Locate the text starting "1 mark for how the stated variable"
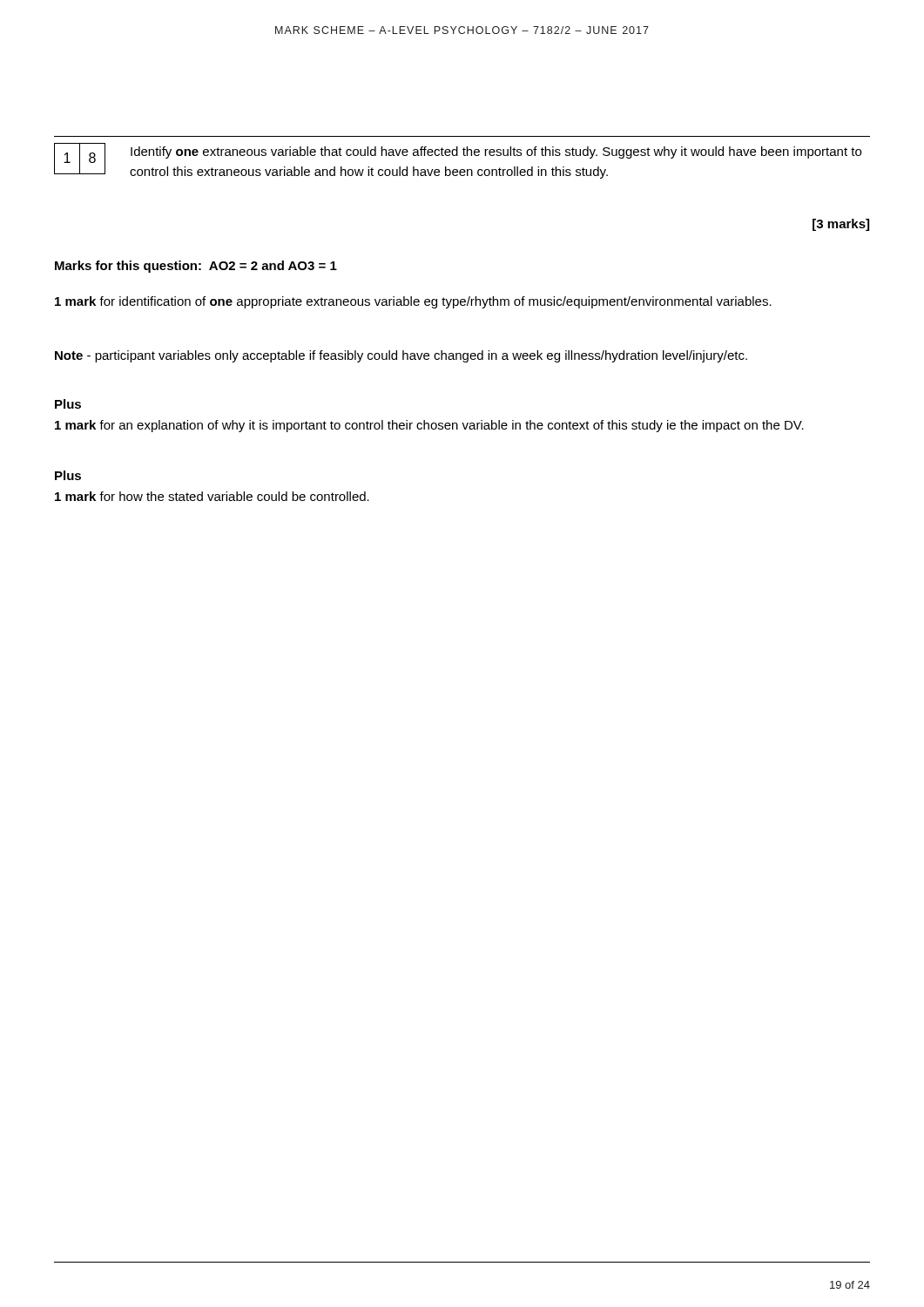 212,496
